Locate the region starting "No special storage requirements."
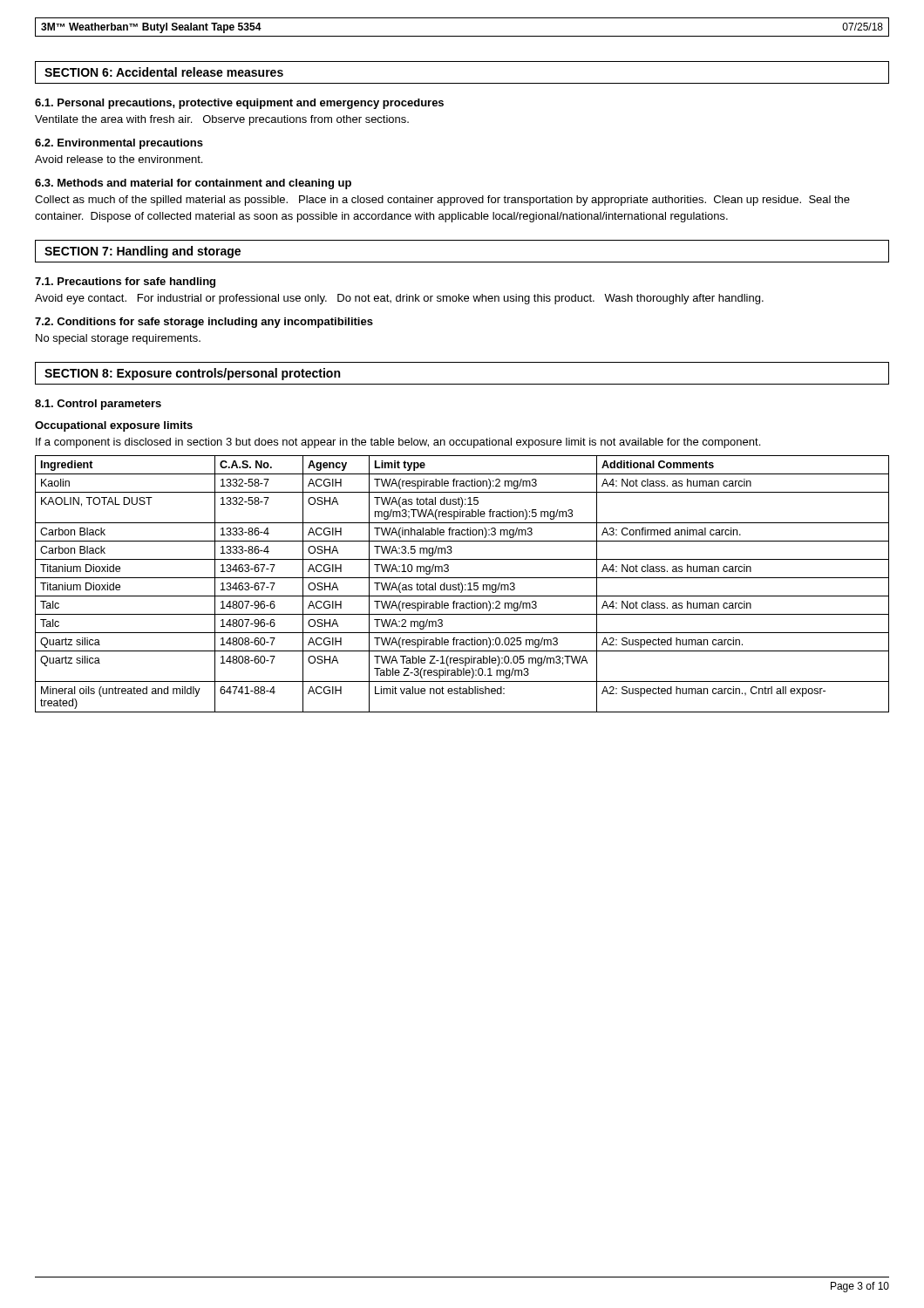 (118, 338)
